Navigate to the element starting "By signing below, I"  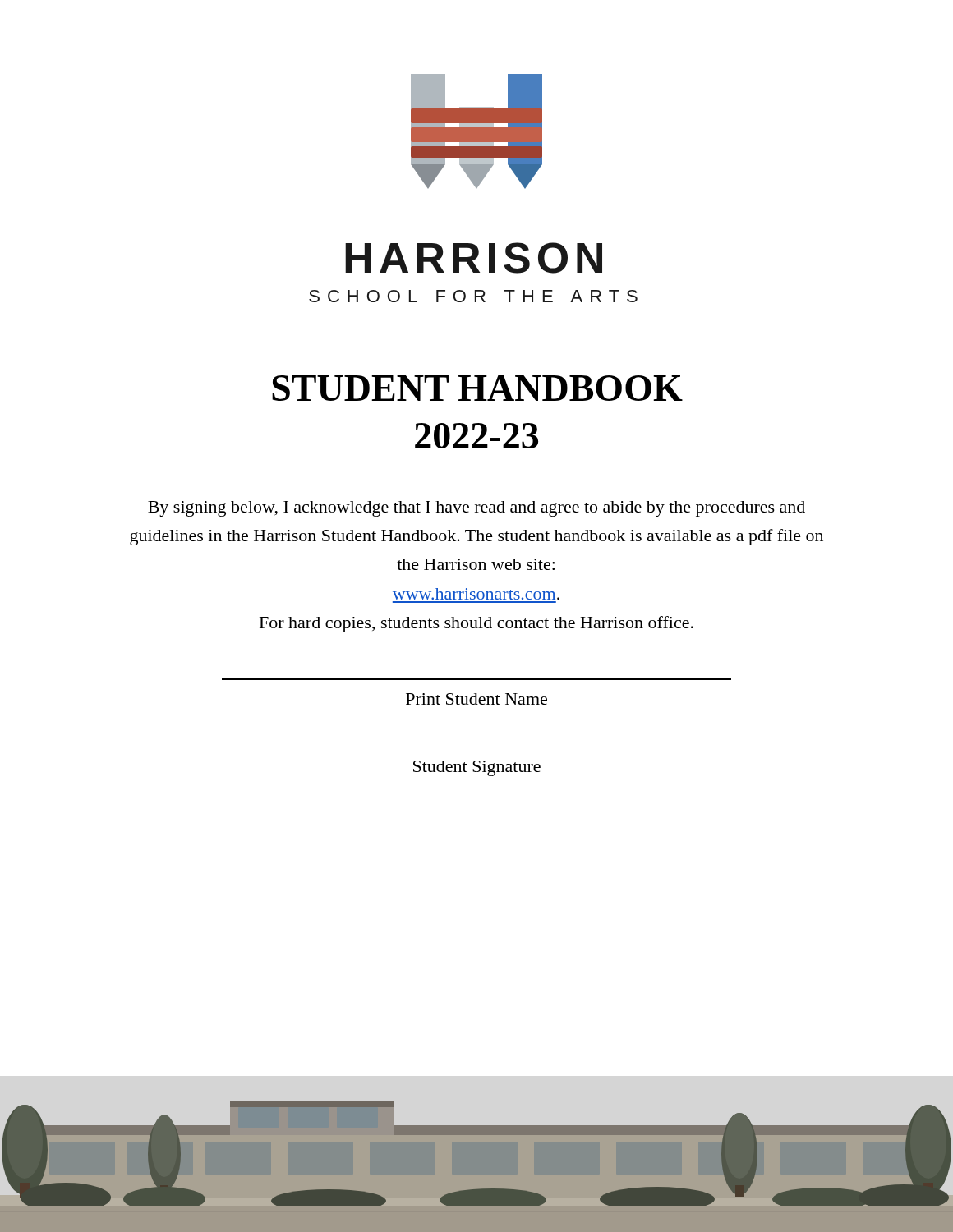476,564
